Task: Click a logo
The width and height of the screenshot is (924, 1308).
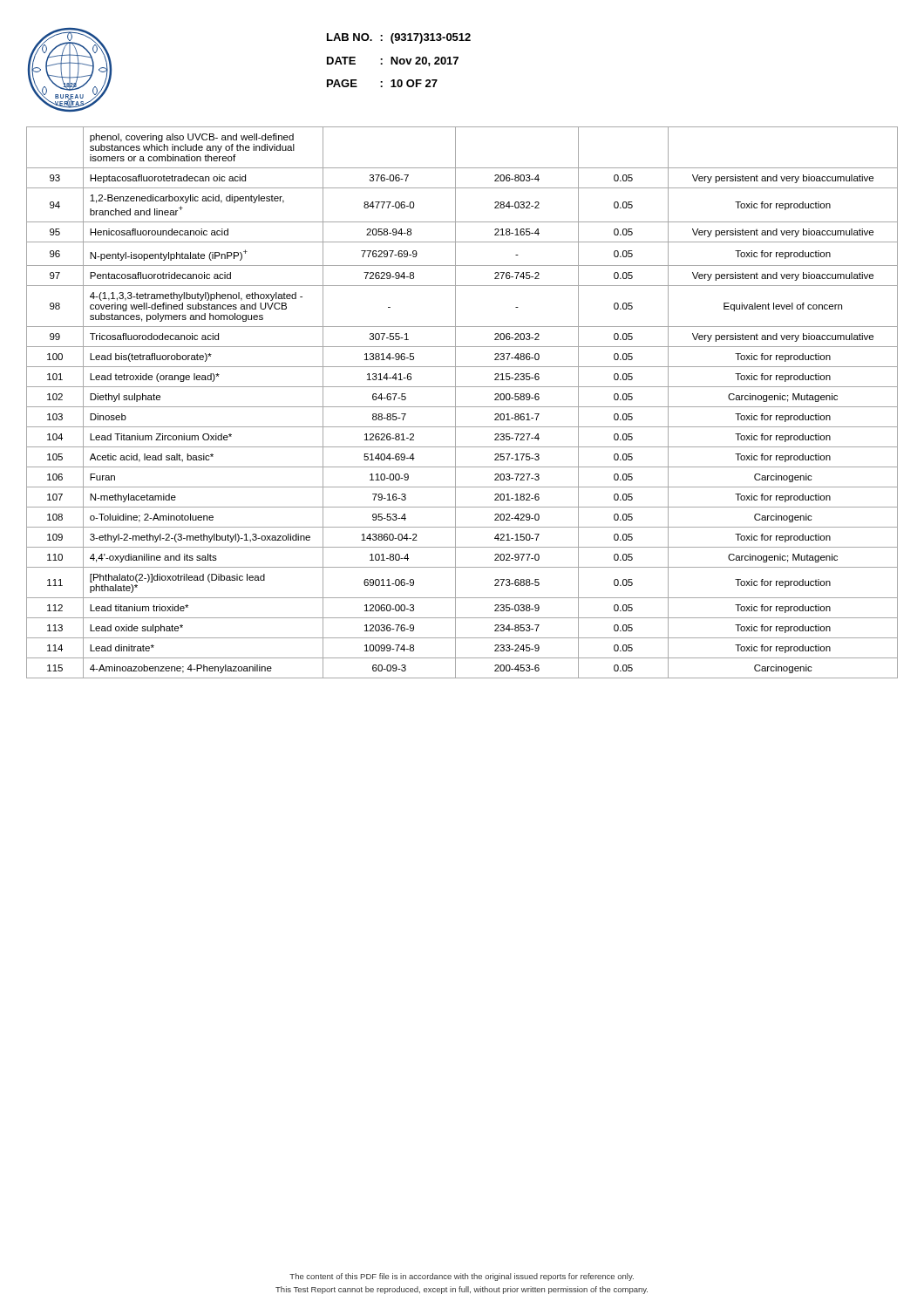Action: pyautogui.click(x=74, y=71)
